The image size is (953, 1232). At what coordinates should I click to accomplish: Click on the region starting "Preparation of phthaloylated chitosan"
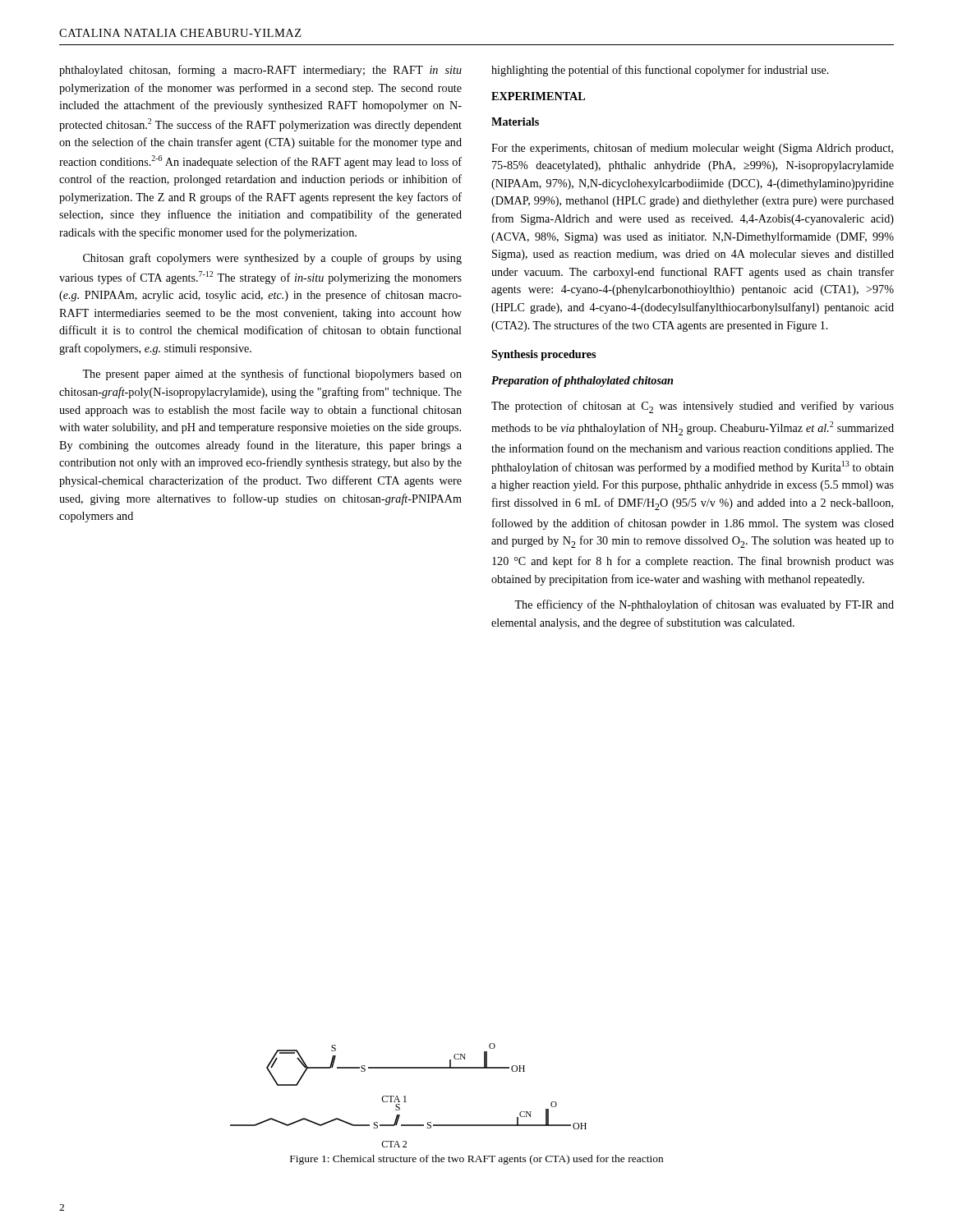tap(582, 380)
